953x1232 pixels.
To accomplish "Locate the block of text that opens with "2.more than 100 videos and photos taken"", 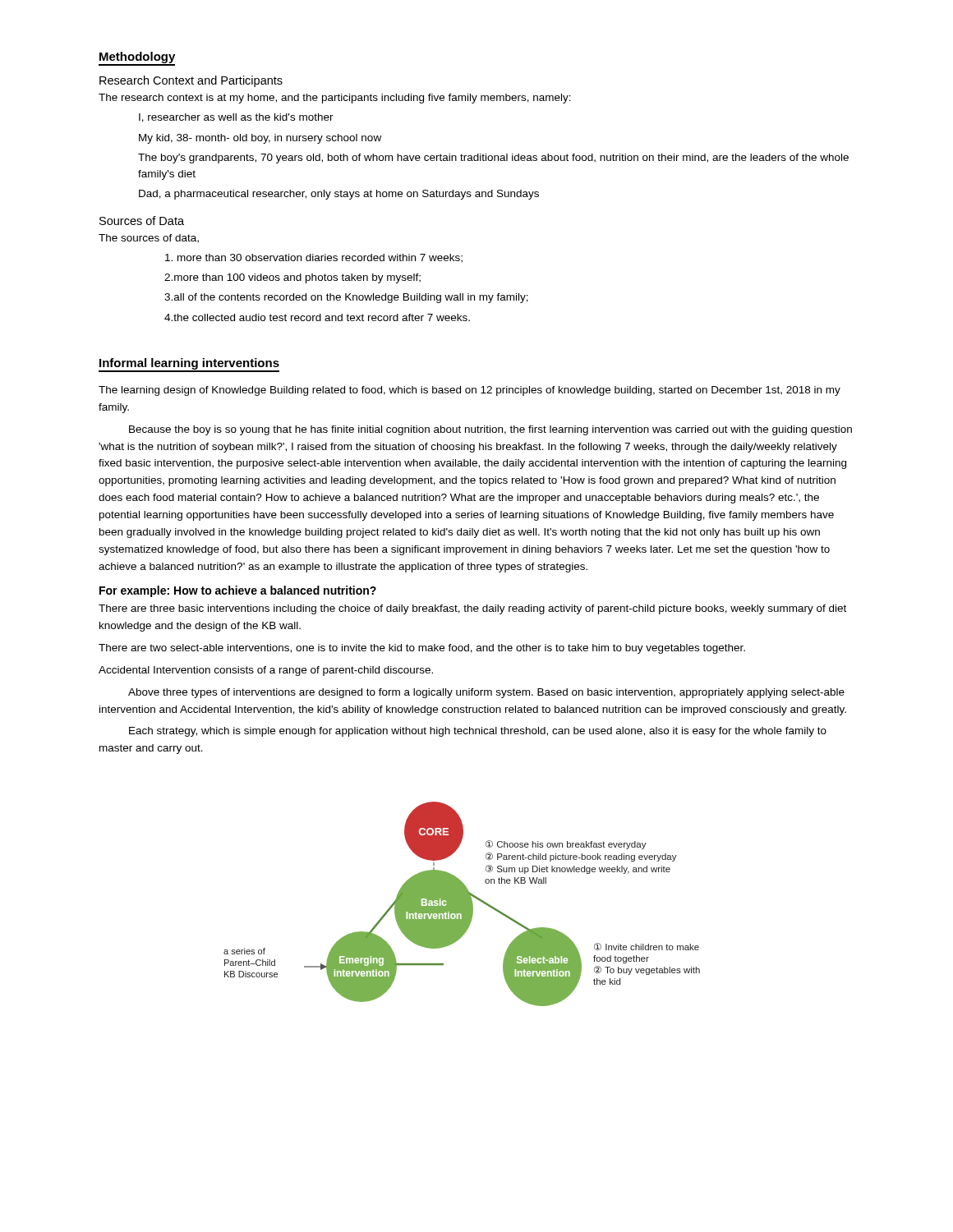I will 293,277.
